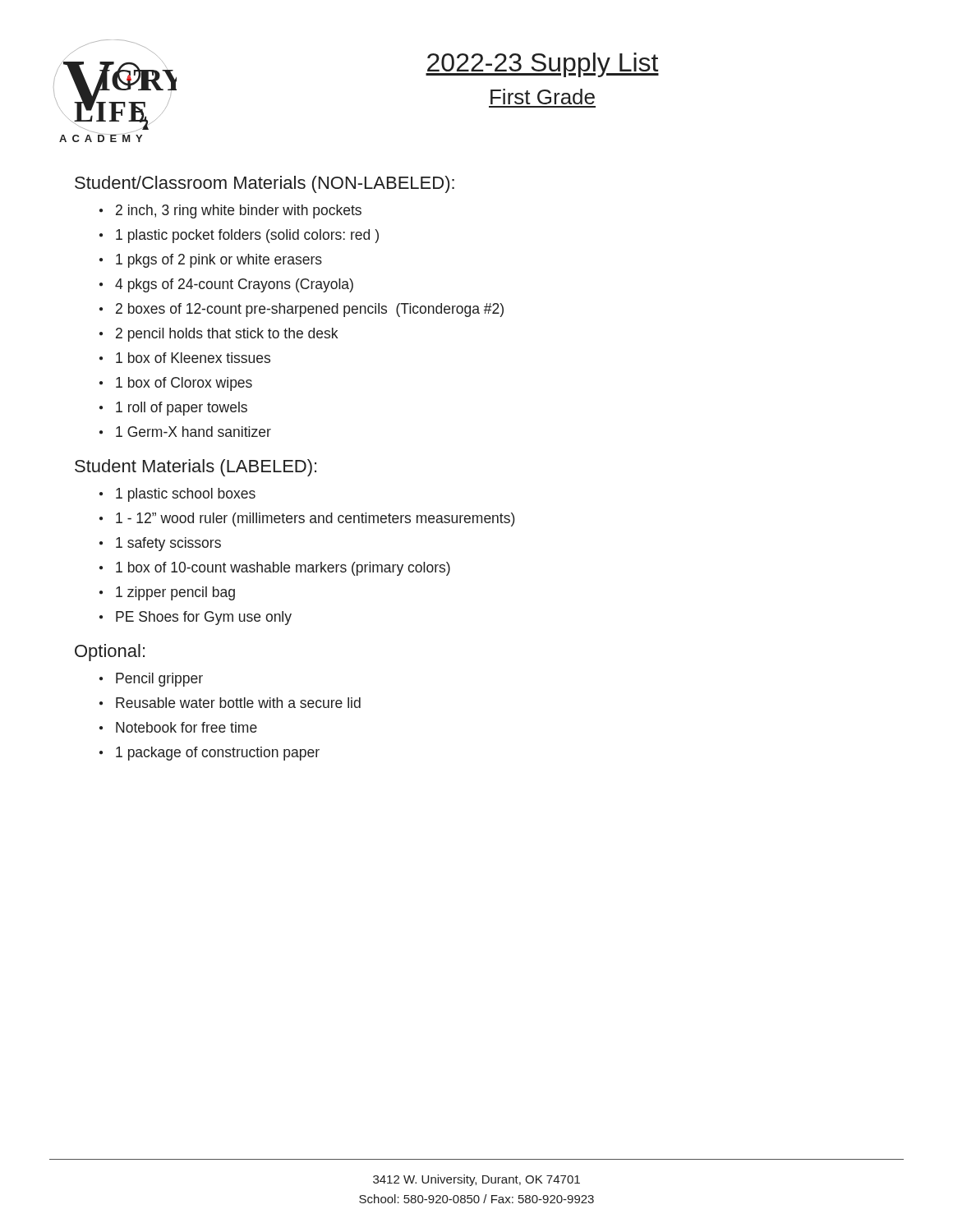953x1232 pixels.
Task: Click where it says "1 roll of paper towels"
Action: [x=173, y=409]
